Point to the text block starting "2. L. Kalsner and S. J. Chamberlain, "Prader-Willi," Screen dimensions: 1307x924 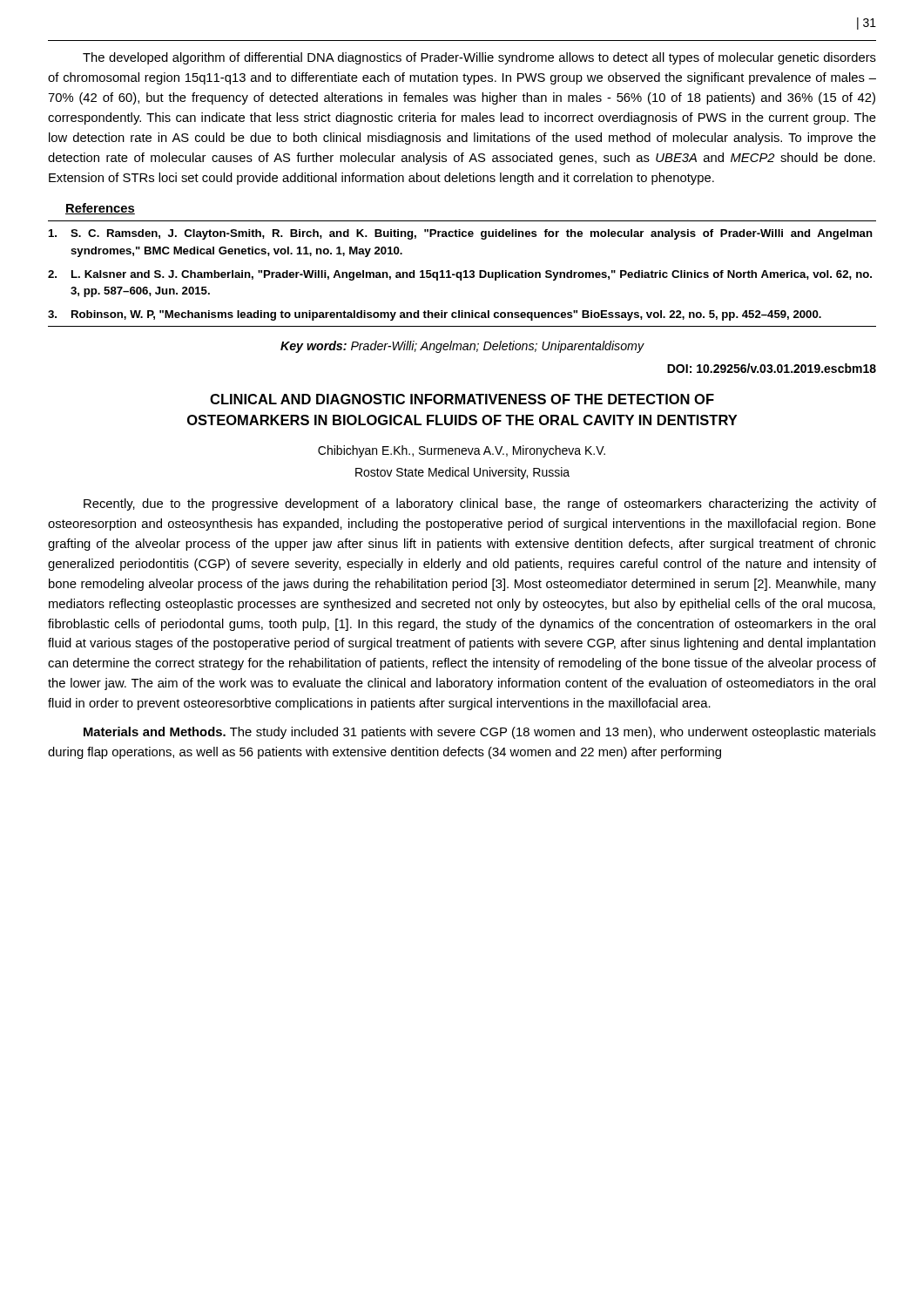(462, 282)
